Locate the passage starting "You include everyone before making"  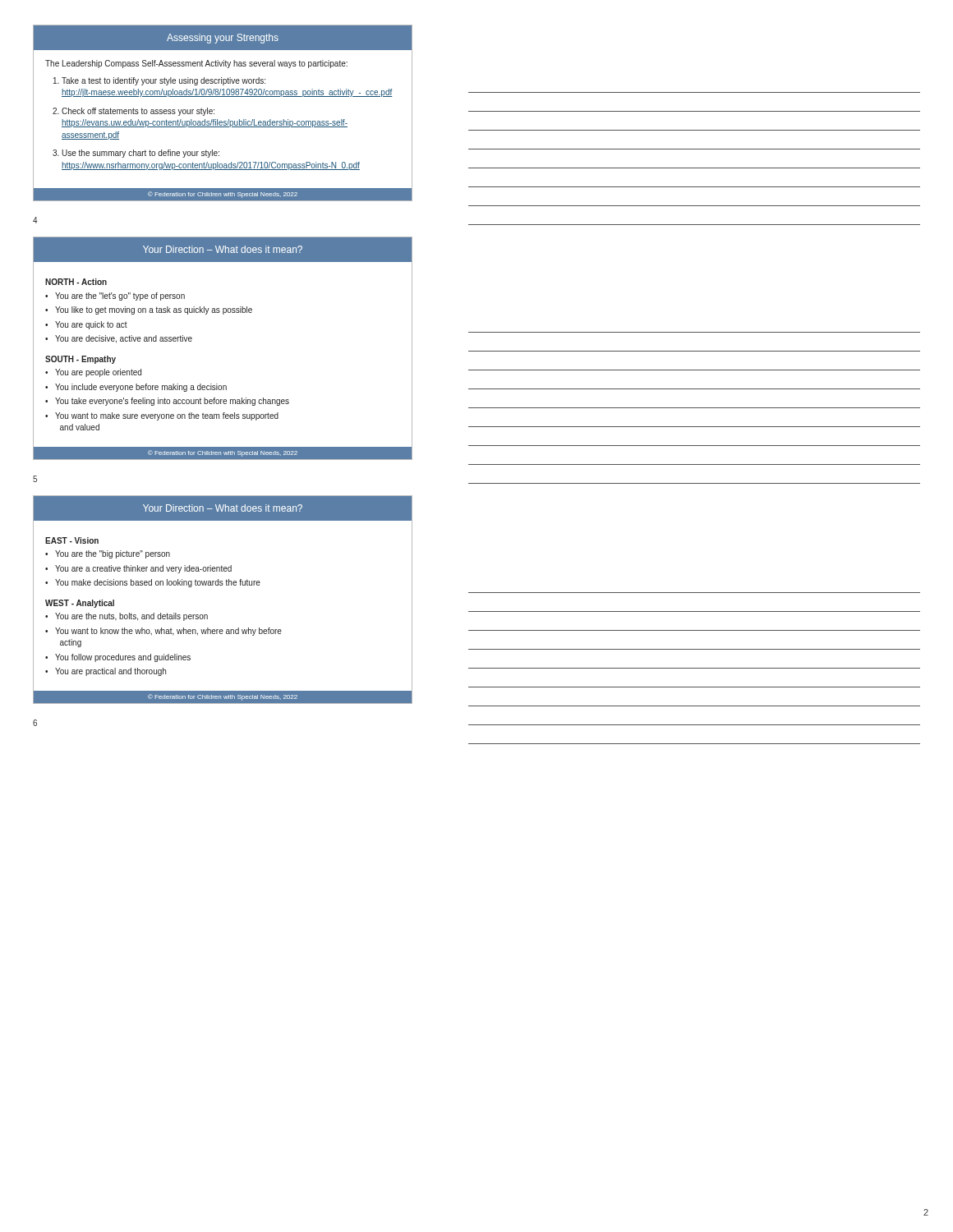click(223, 387)
